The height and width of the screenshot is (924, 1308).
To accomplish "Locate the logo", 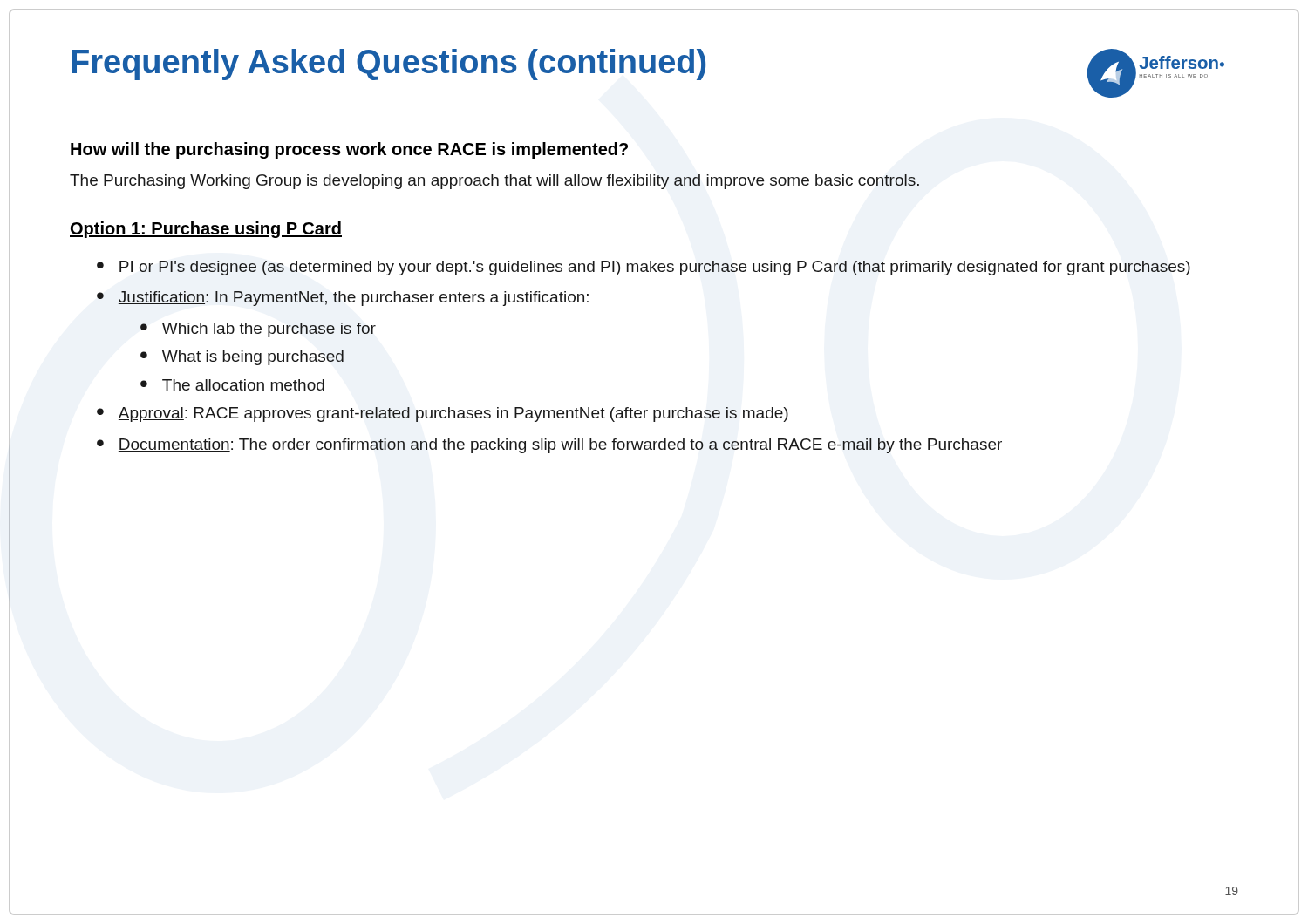I will pos(1160,78).
